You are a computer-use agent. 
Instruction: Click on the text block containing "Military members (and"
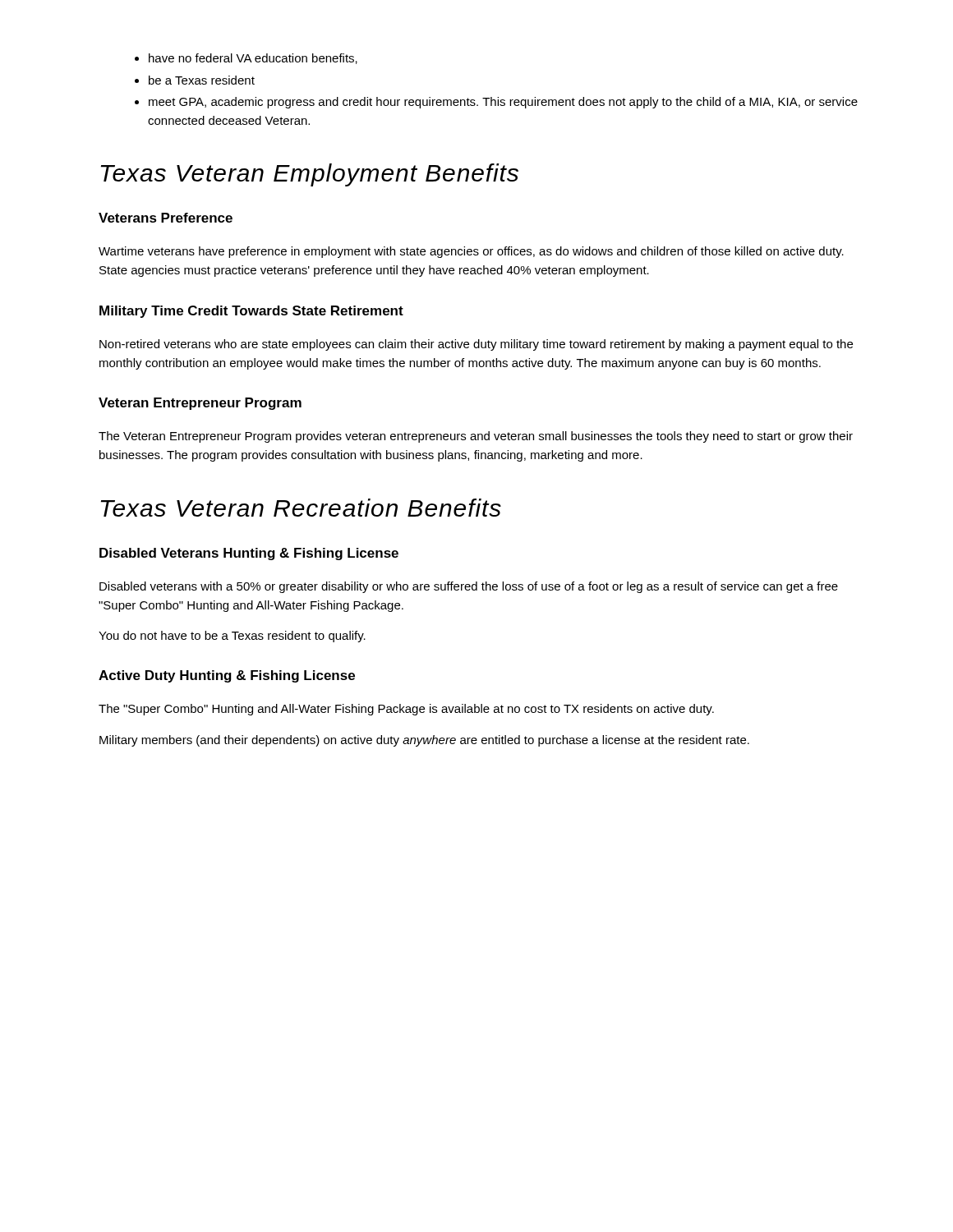coord(424,739)
